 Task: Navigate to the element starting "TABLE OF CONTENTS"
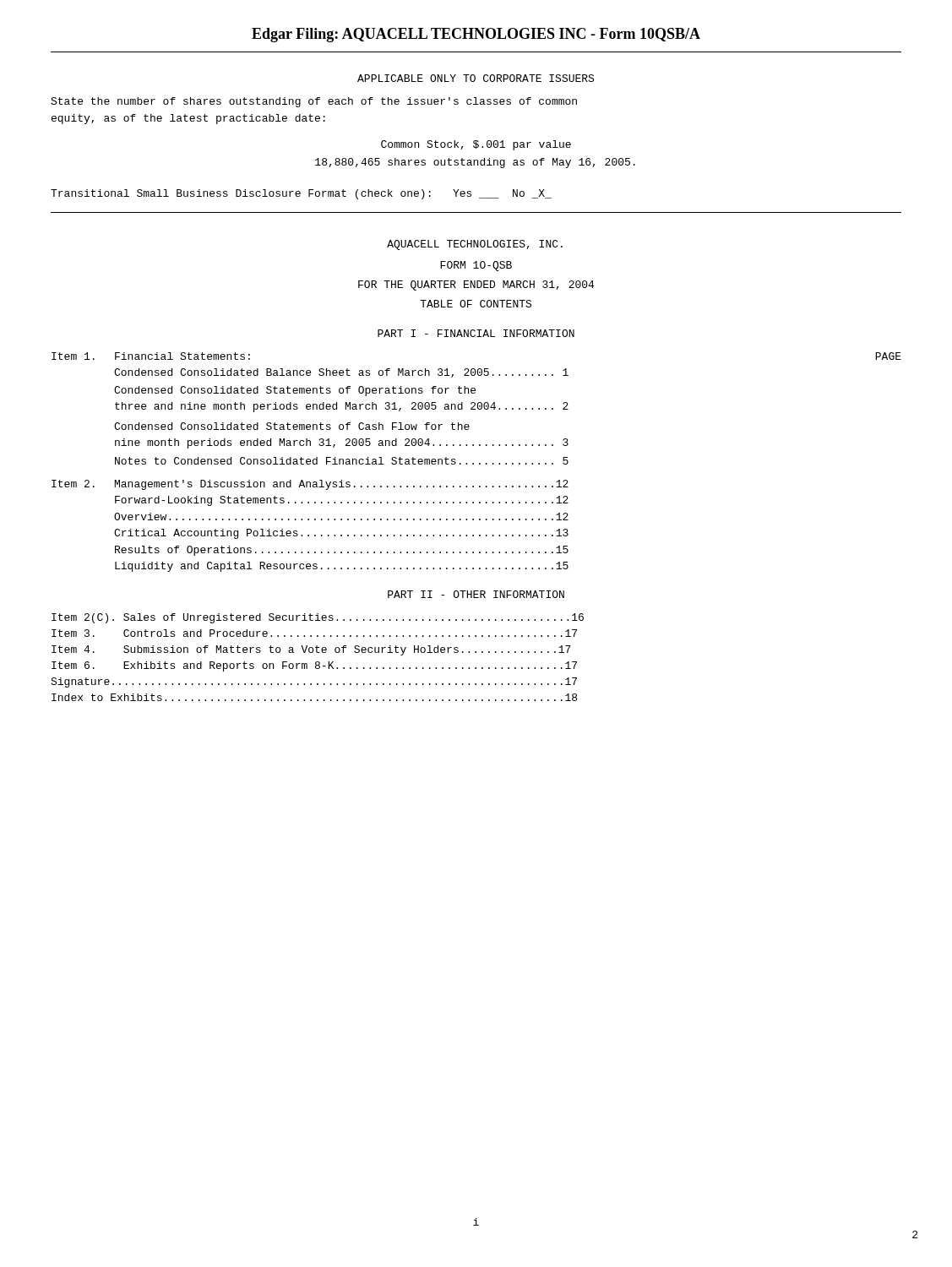point(476,304)
